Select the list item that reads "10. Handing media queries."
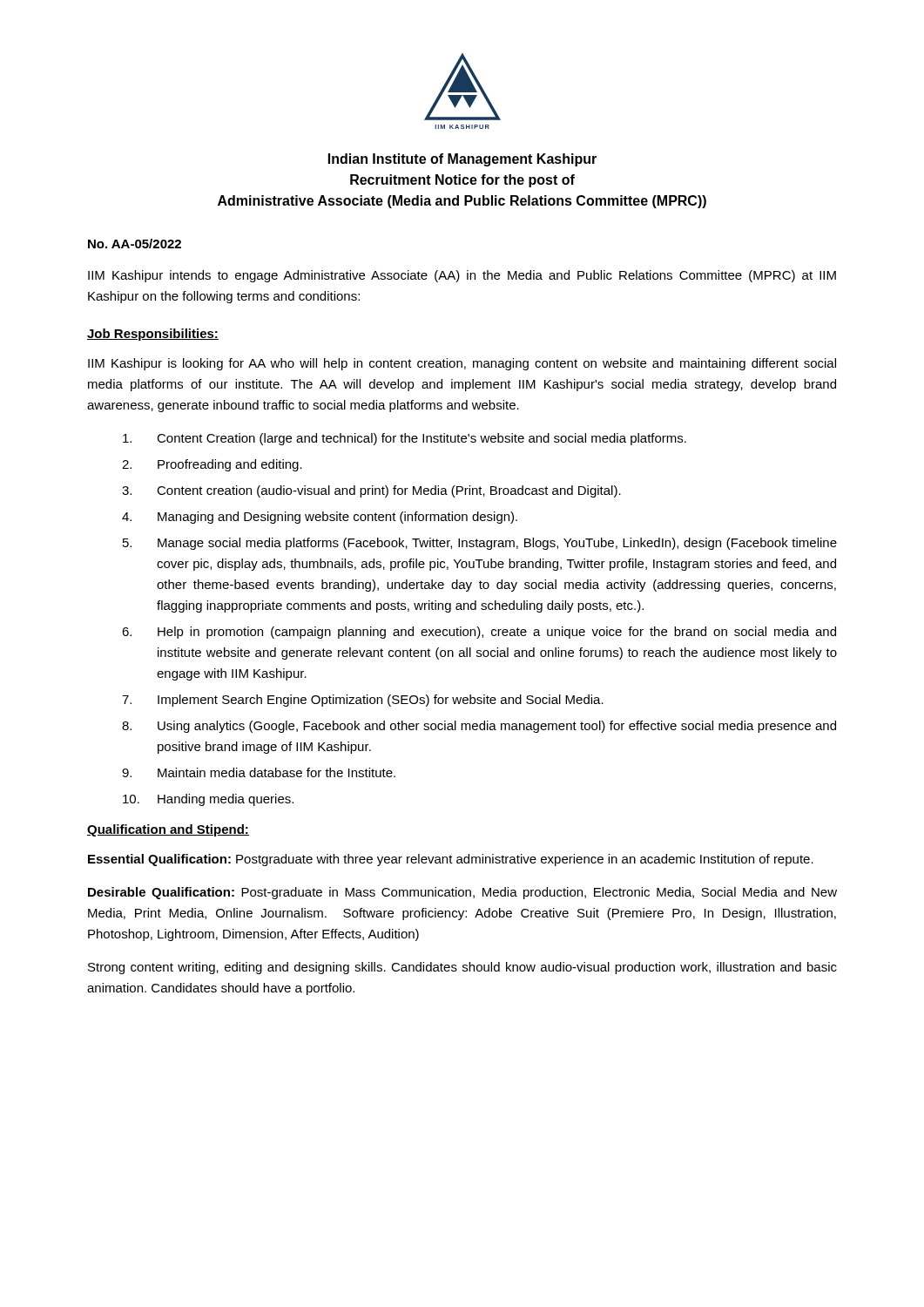924x1307 pixels. coord(208,800)
